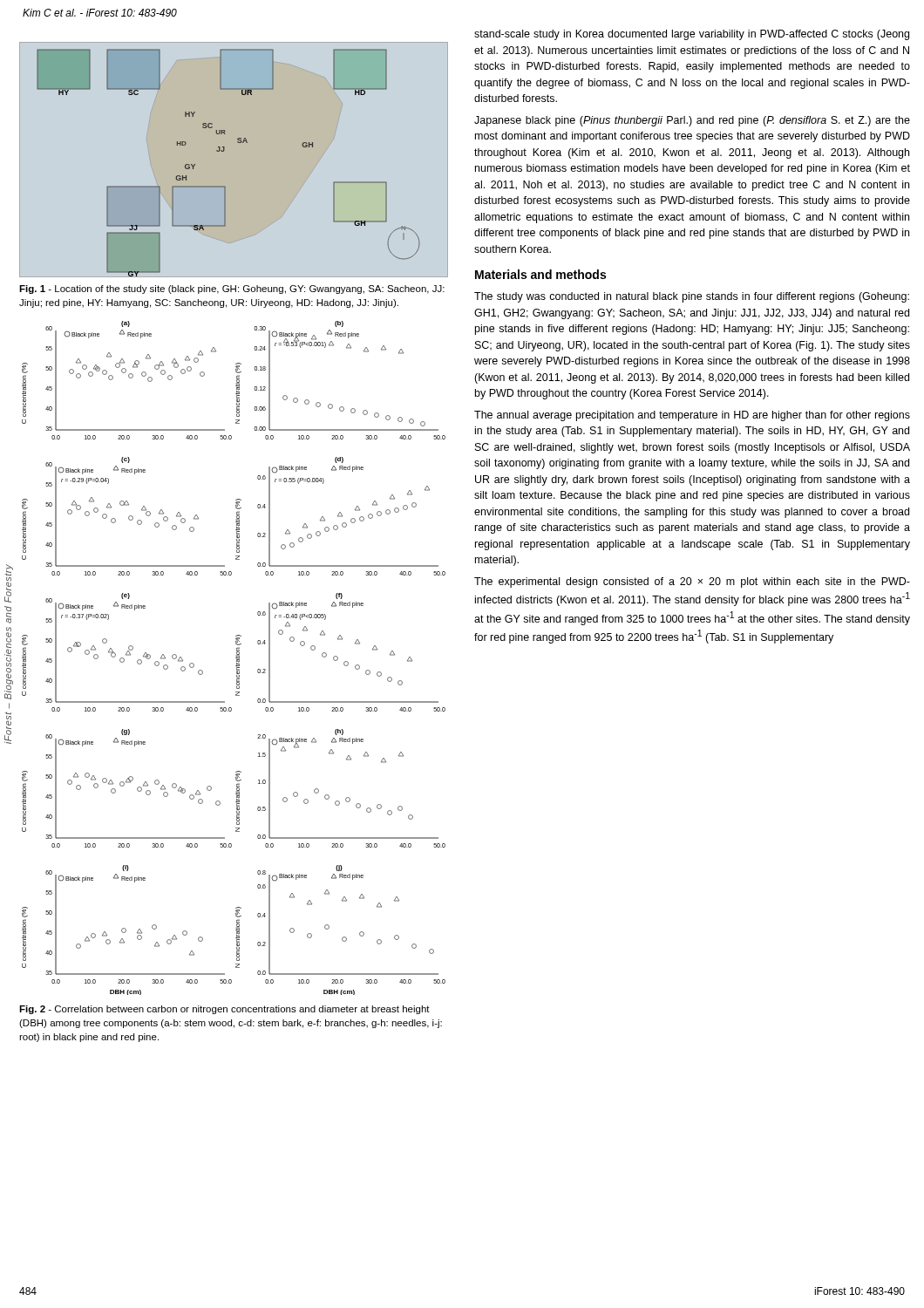Find the photo
This screenshot has width=924, height=1308.
coord(234,160)
